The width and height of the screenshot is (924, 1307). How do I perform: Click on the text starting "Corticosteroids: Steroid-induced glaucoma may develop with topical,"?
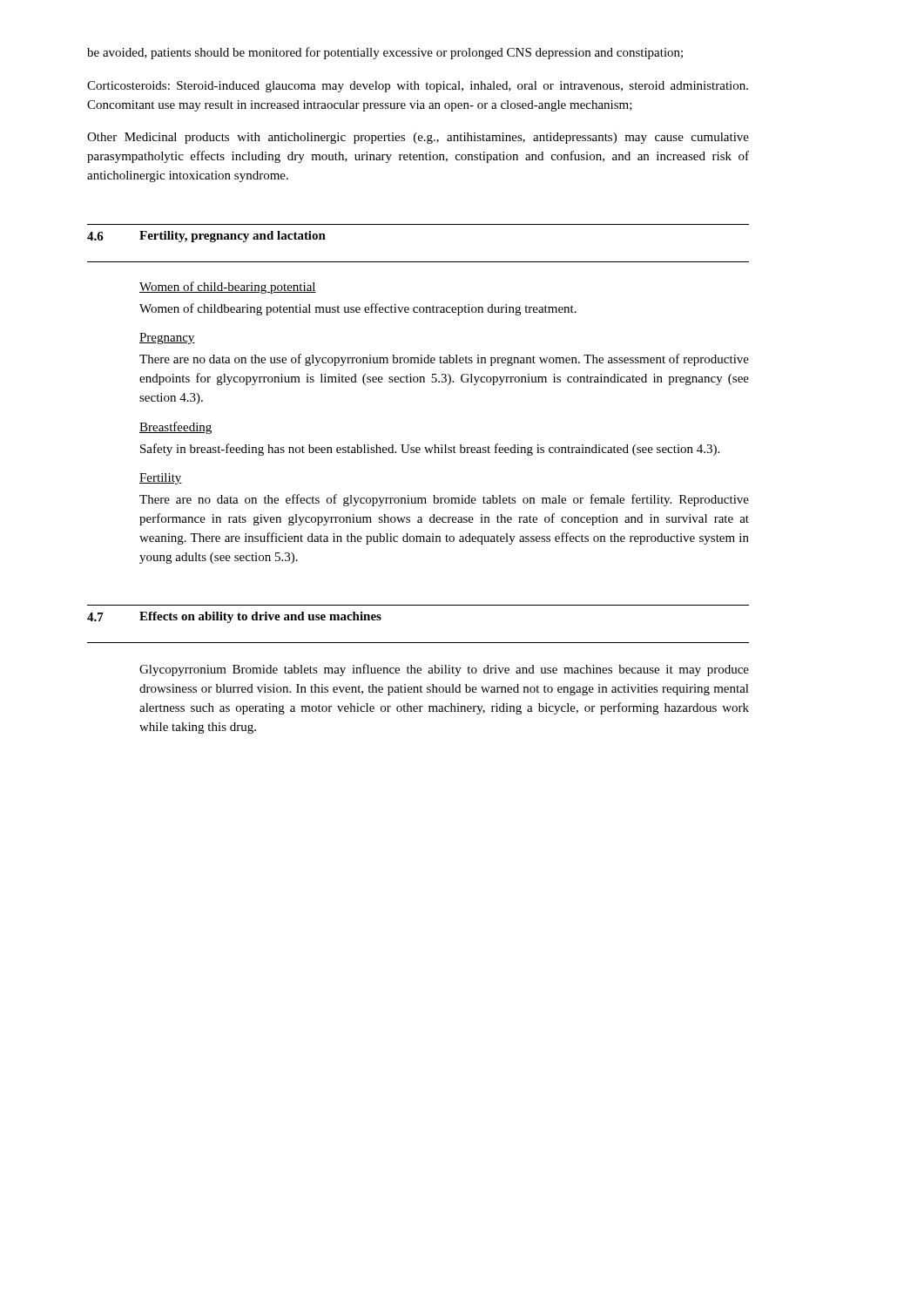(x=418, y=95)
